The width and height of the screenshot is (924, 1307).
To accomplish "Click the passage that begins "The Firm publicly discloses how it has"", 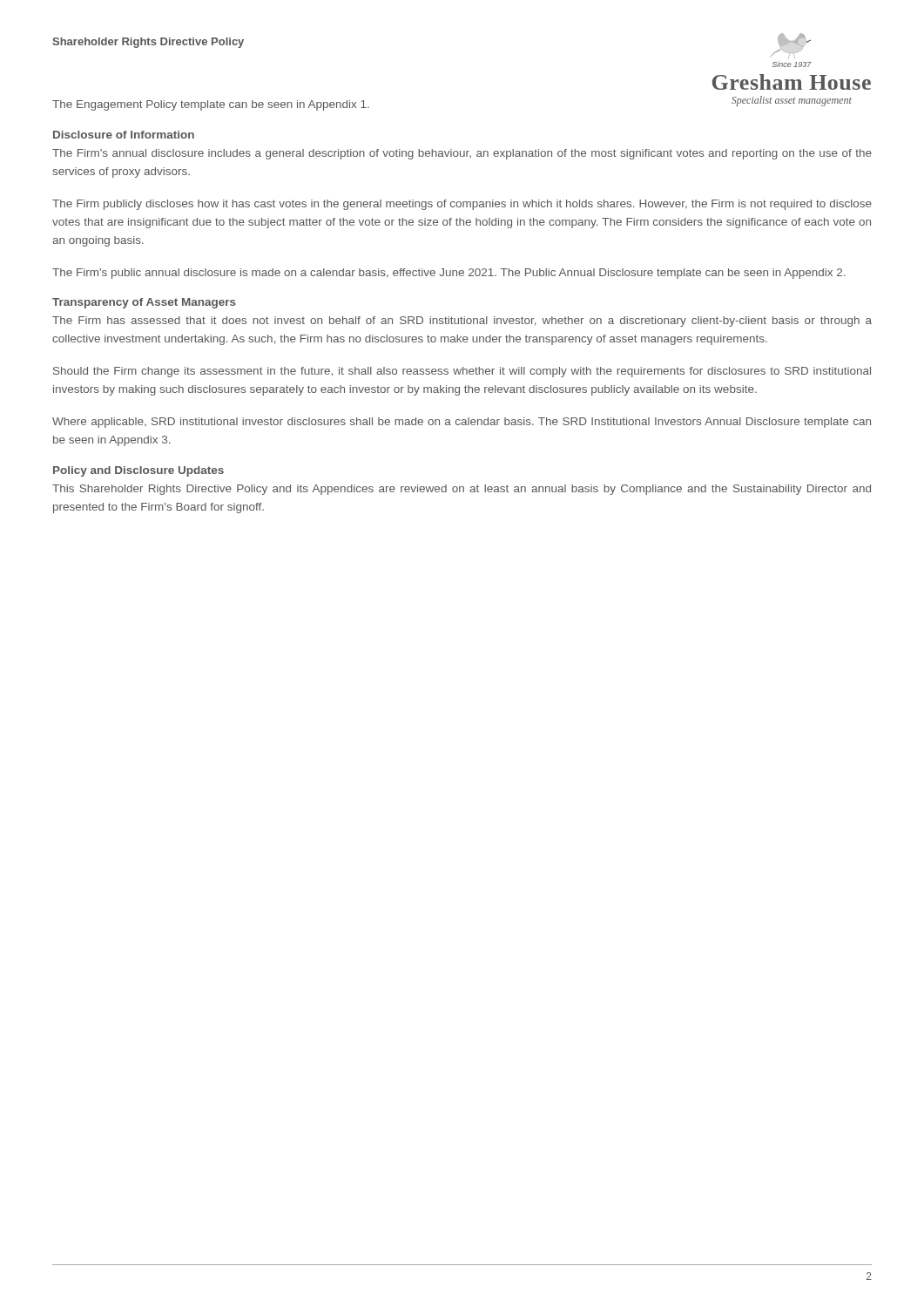I will tap(462, 221).
